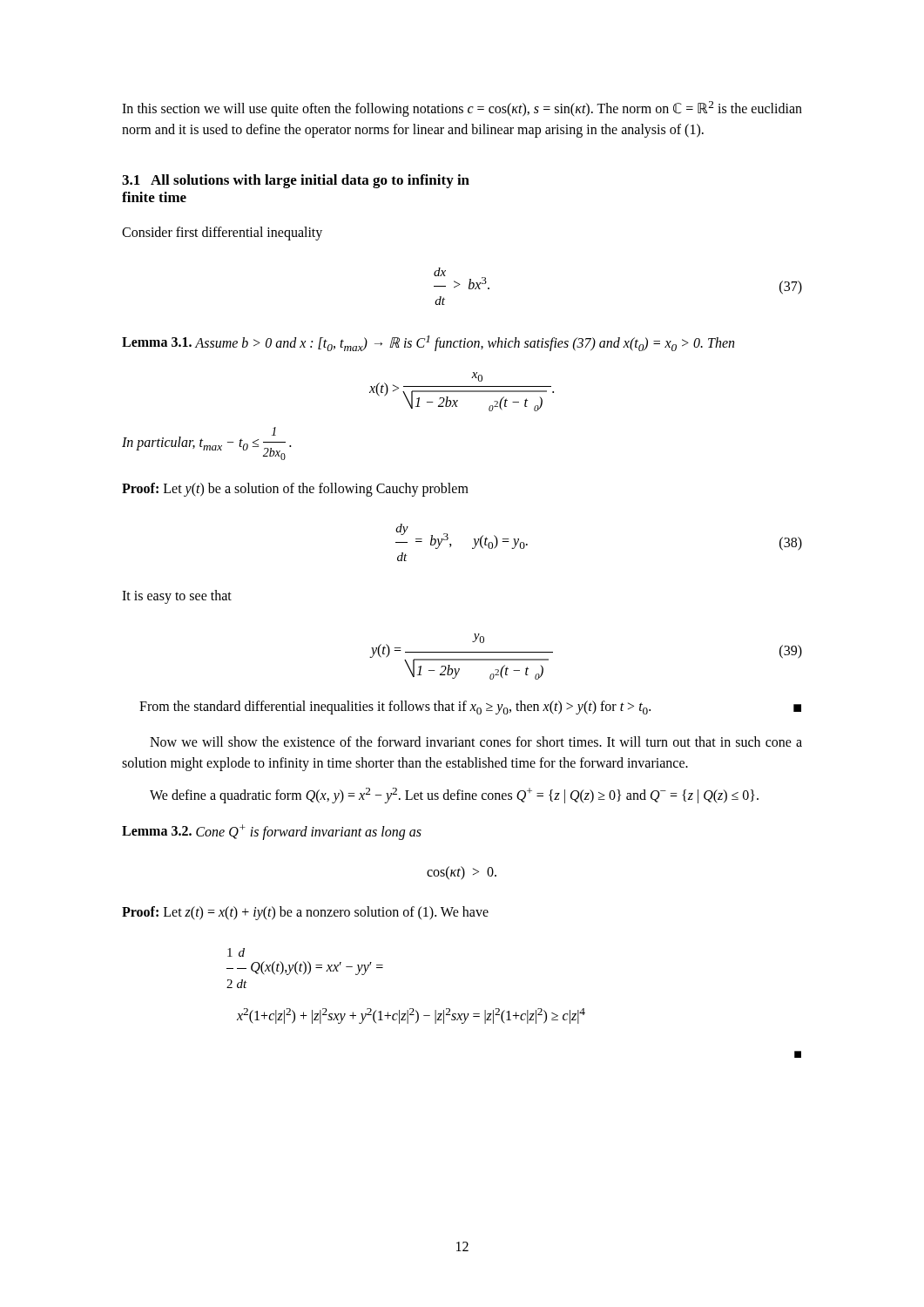Click on the text block starting "Now we will show the existence of"
Viewport: 924px width, 1307px height.
462,752
